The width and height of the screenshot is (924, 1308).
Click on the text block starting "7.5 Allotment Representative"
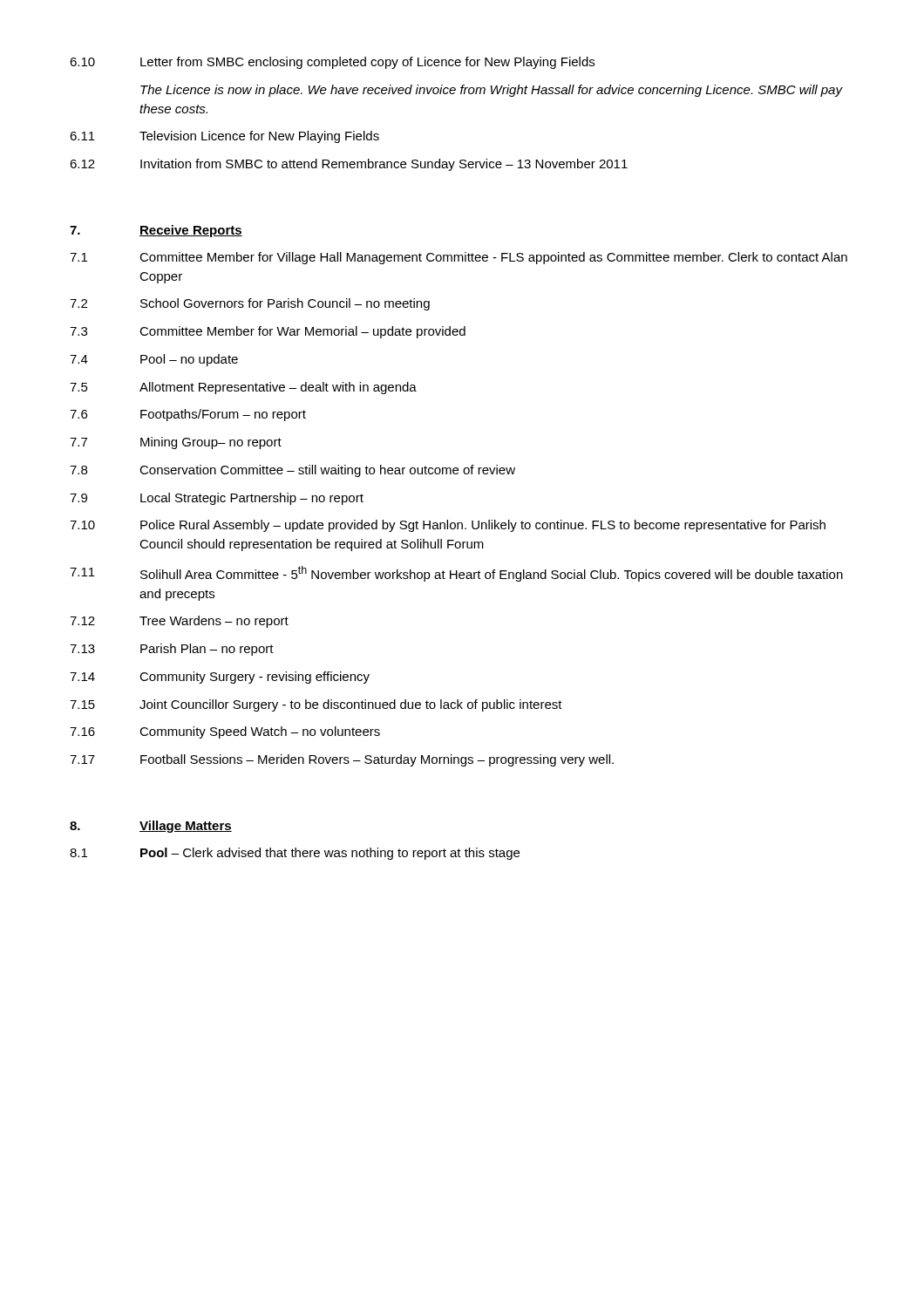coord(243,388)
